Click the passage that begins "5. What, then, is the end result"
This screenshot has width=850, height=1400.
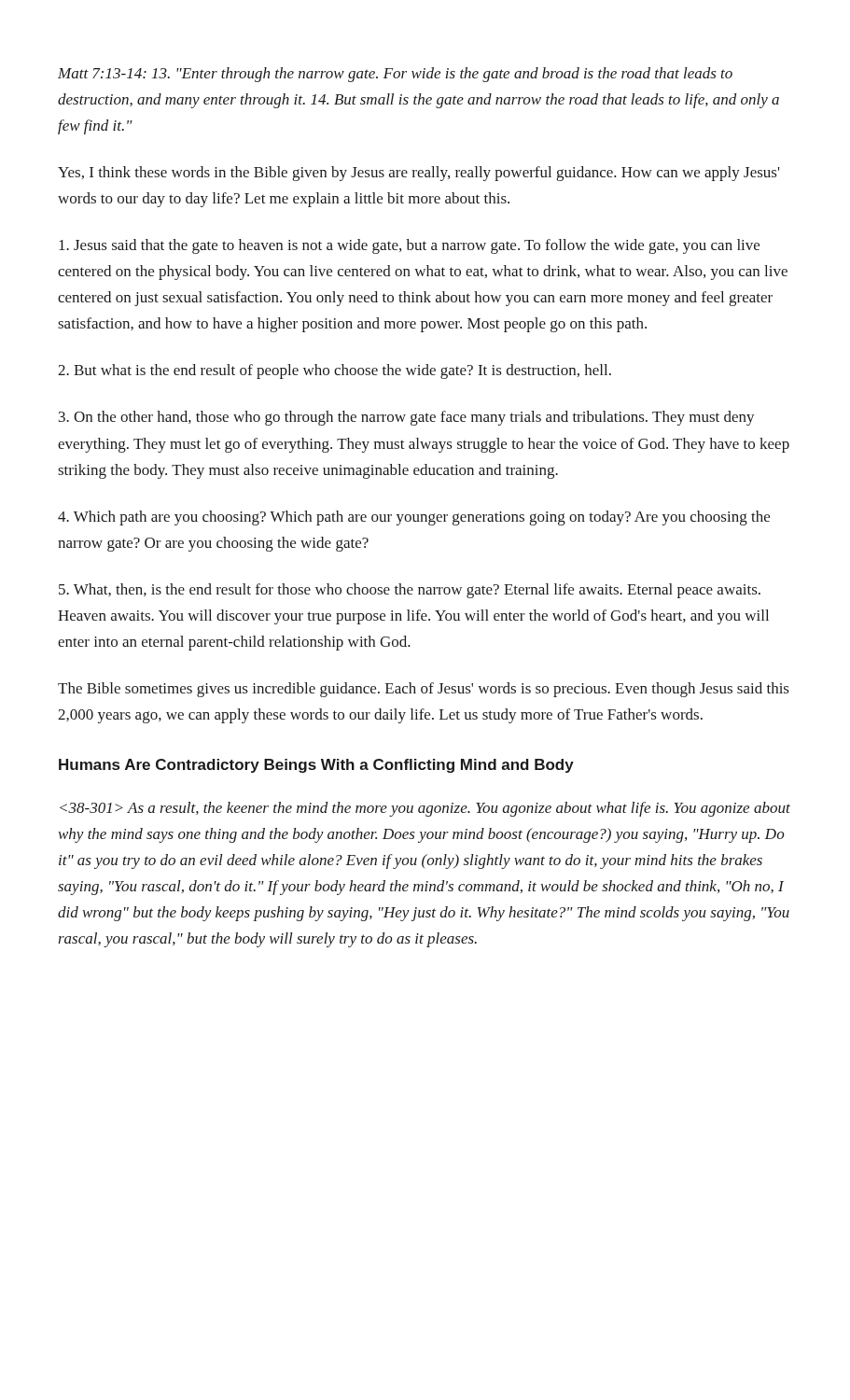(425, 616)
